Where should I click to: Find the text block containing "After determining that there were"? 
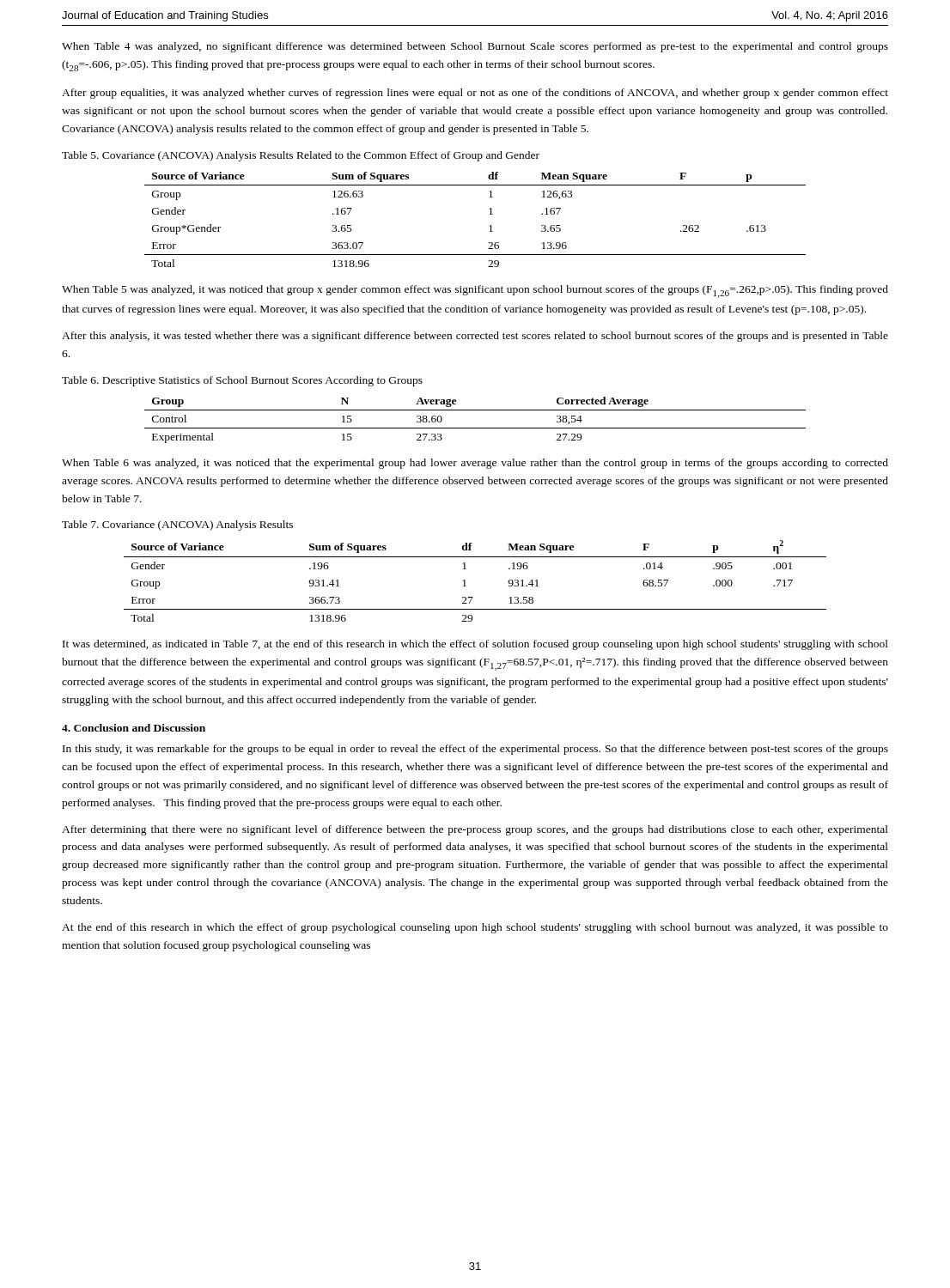coord(475,865)
